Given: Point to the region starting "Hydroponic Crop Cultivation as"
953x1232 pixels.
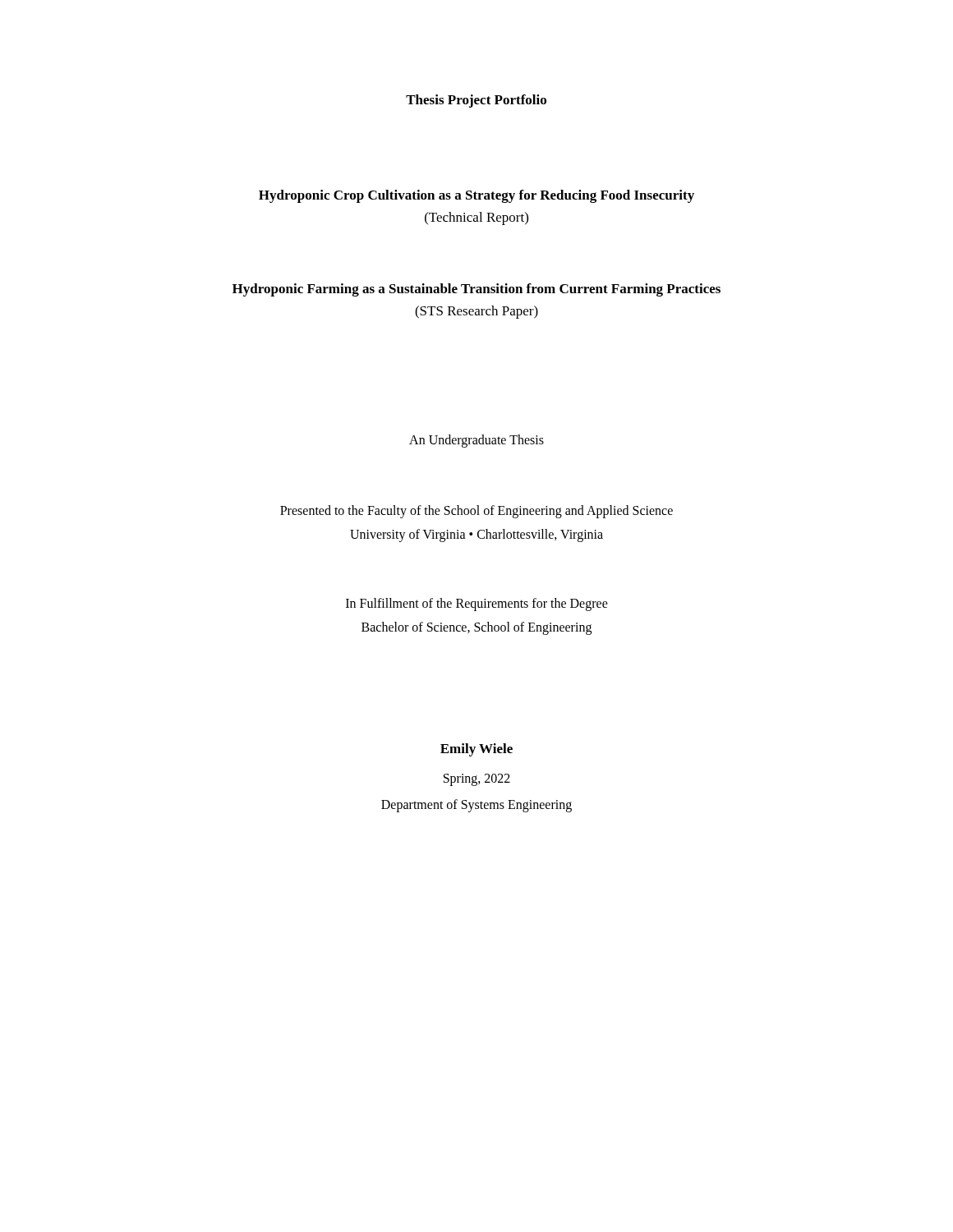Looking at the screenshot, I should (476, 206).
